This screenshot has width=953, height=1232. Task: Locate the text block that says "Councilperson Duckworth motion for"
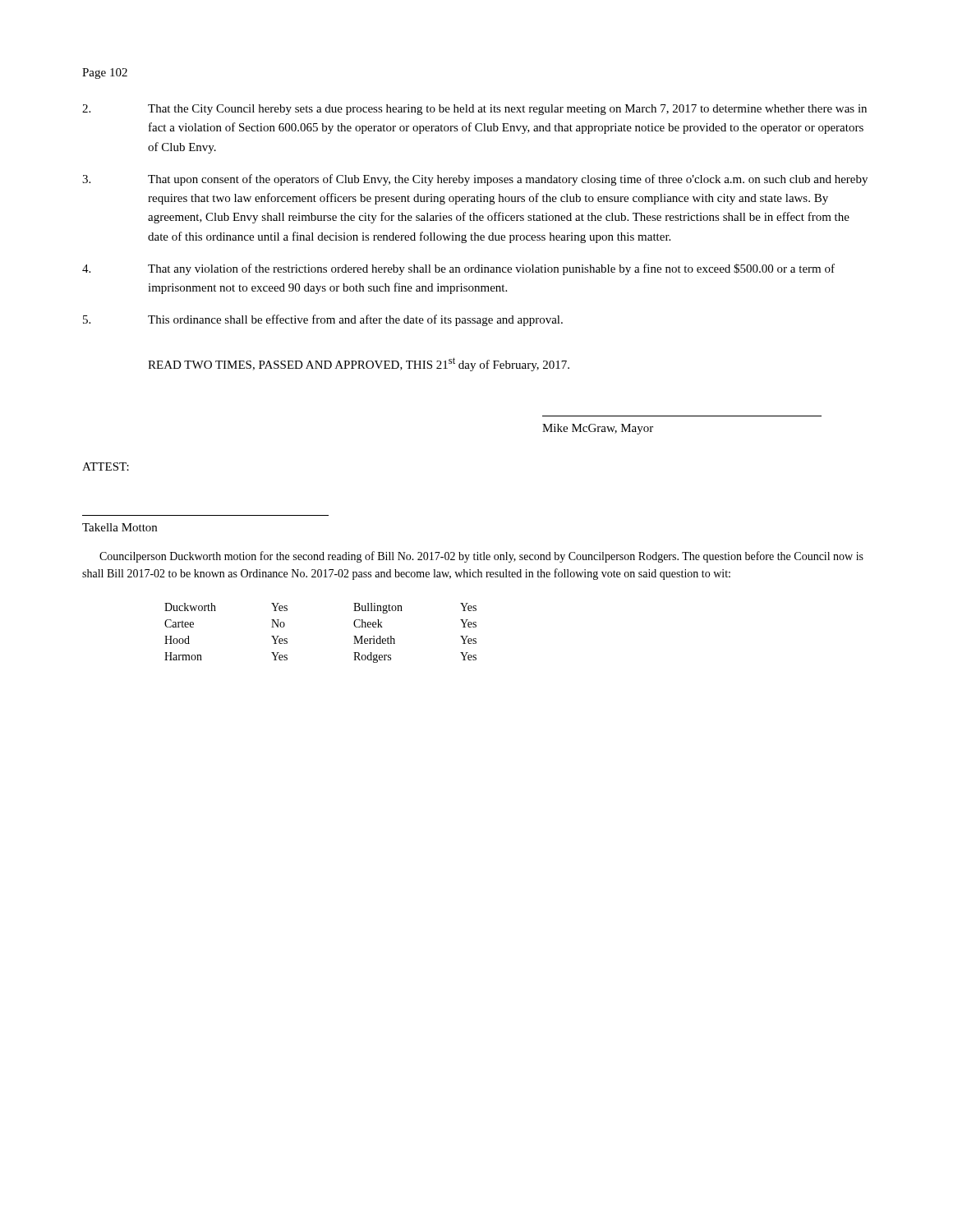(473, 565)
